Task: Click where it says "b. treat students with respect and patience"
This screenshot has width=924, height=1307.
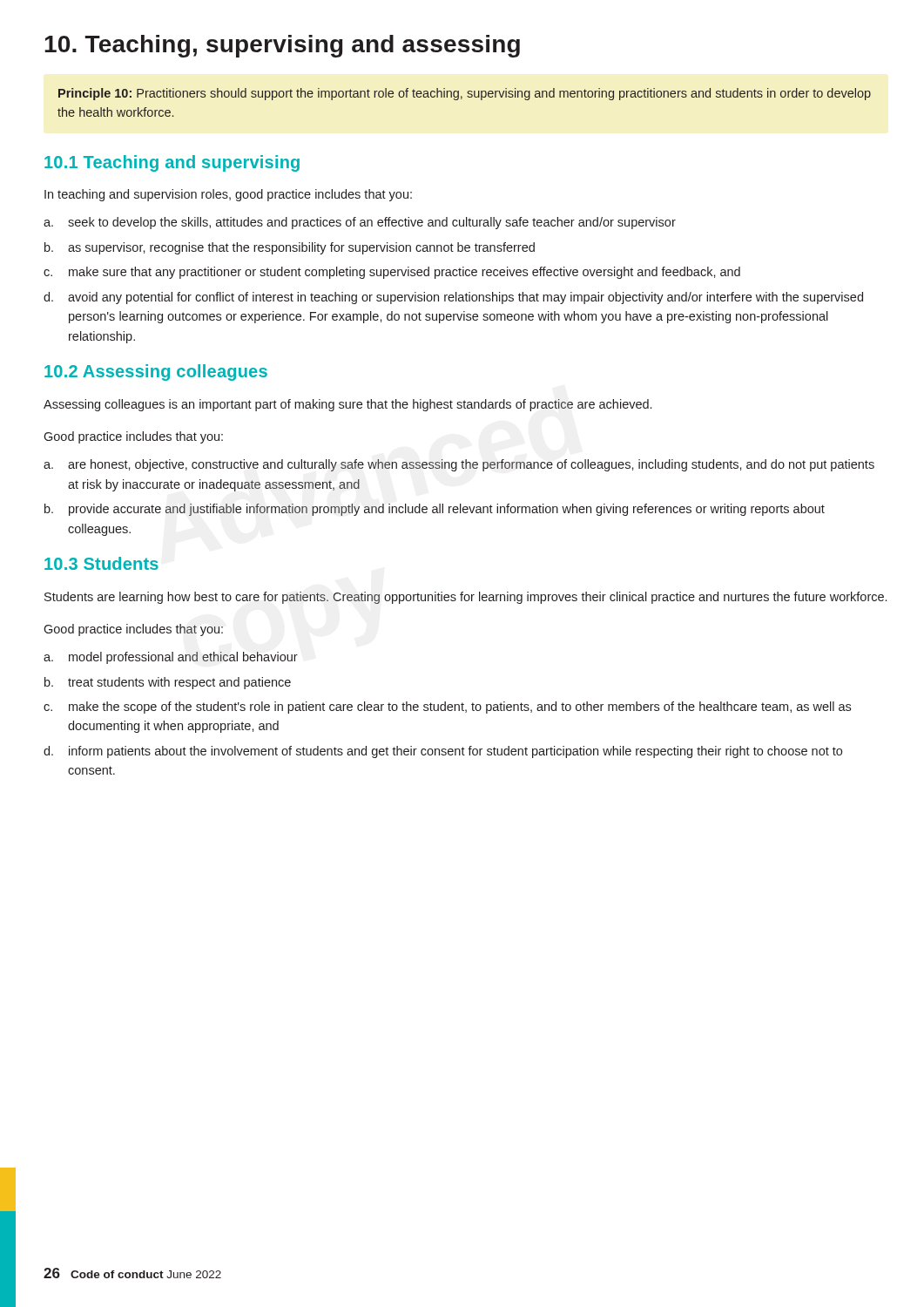Action: point(168,683)
